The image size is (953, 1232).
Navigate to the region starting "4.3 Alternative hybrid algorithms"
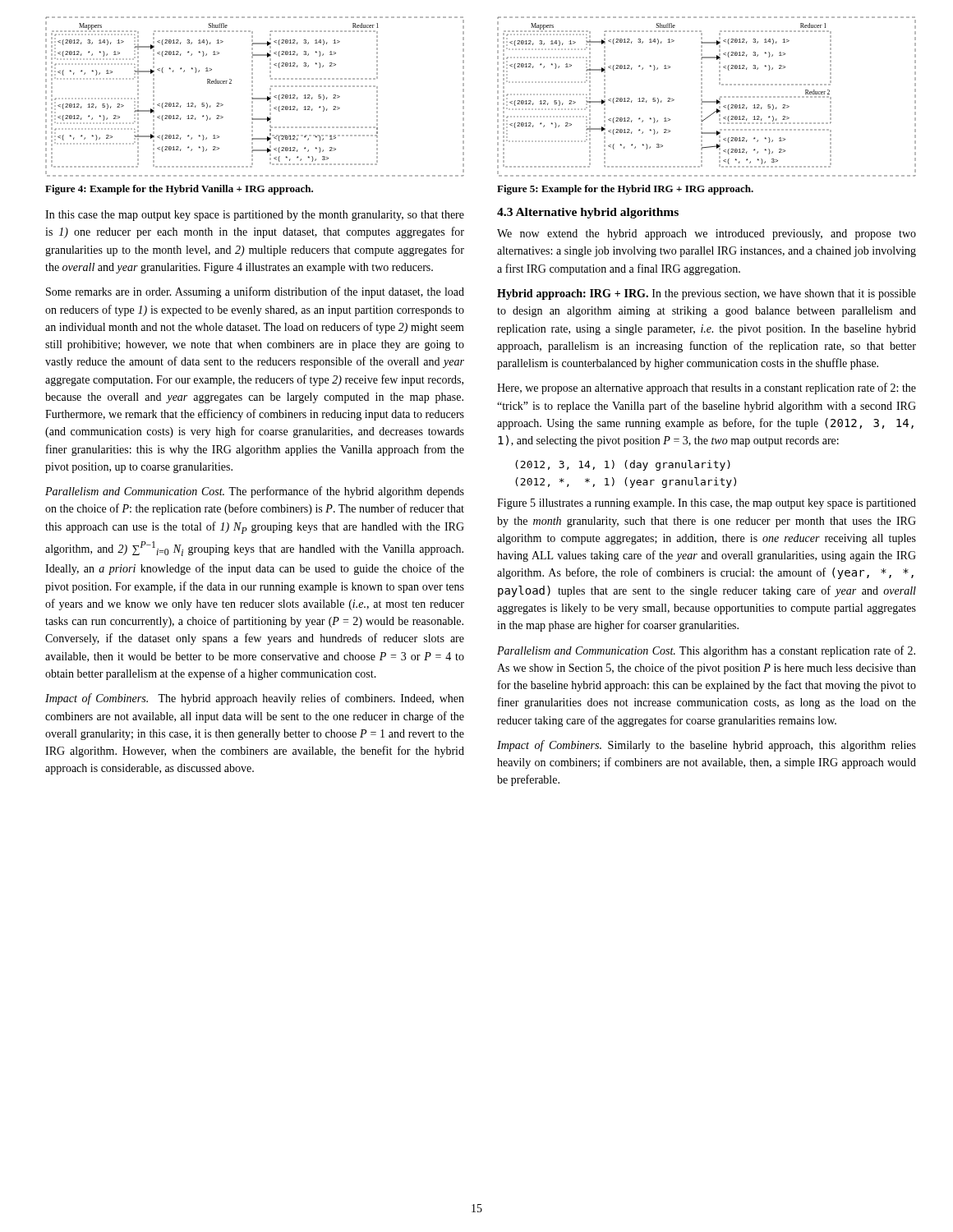(588, 212)
